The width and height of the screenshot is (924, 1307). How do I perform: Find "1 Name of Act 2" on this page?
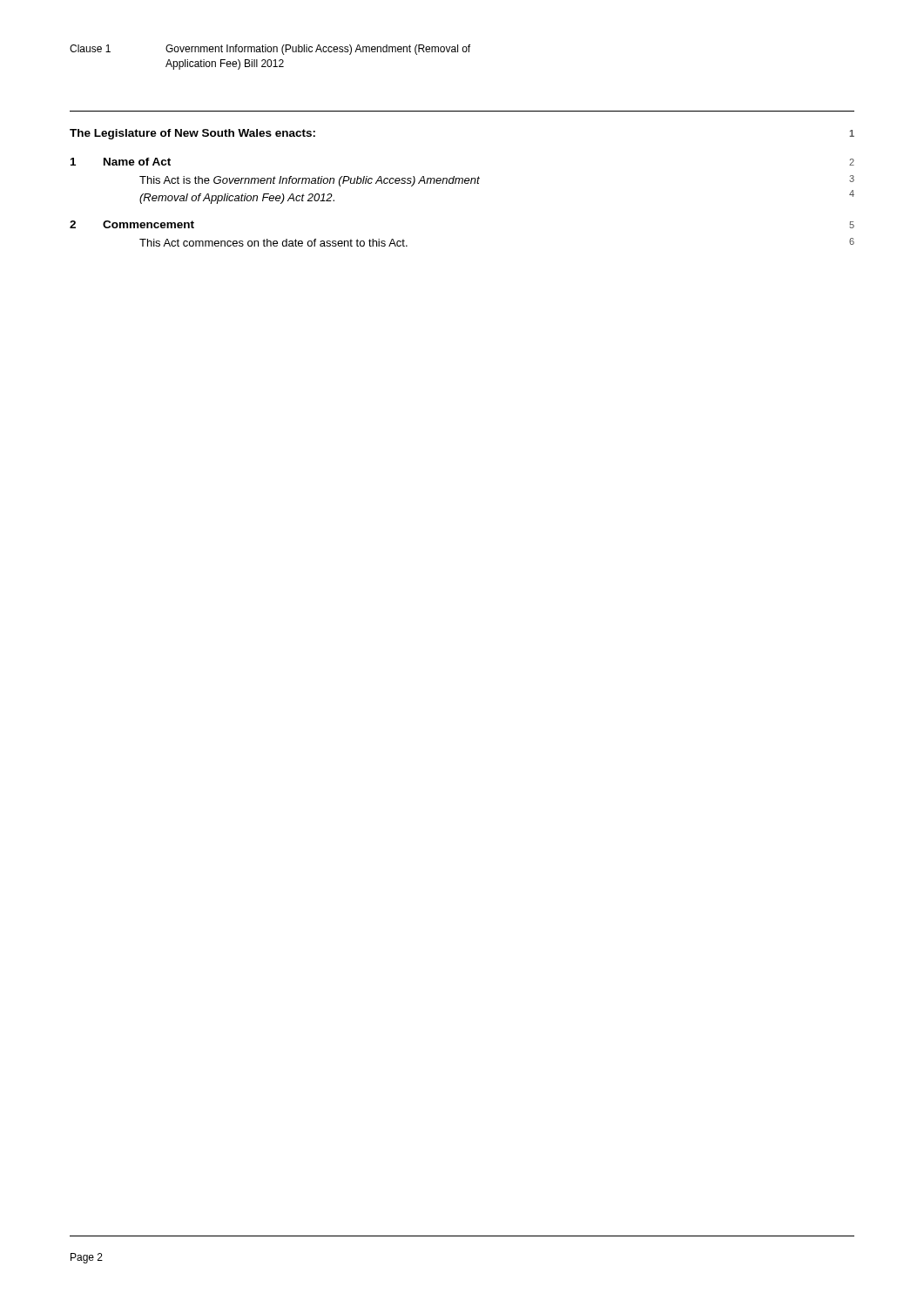click(x=144, y=162)
